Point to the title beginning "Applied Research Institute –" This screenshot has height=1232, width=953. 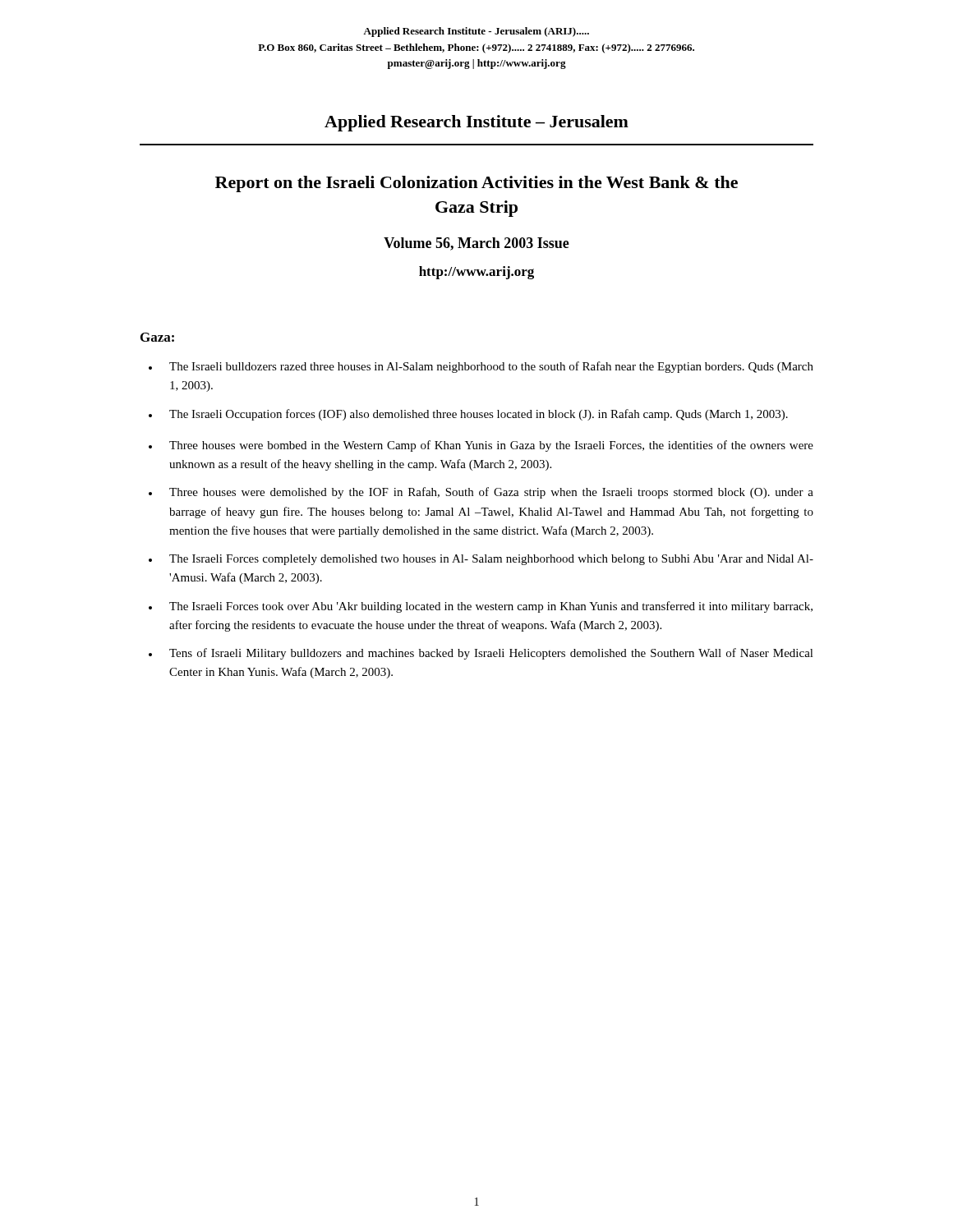(x=476, y=121)
